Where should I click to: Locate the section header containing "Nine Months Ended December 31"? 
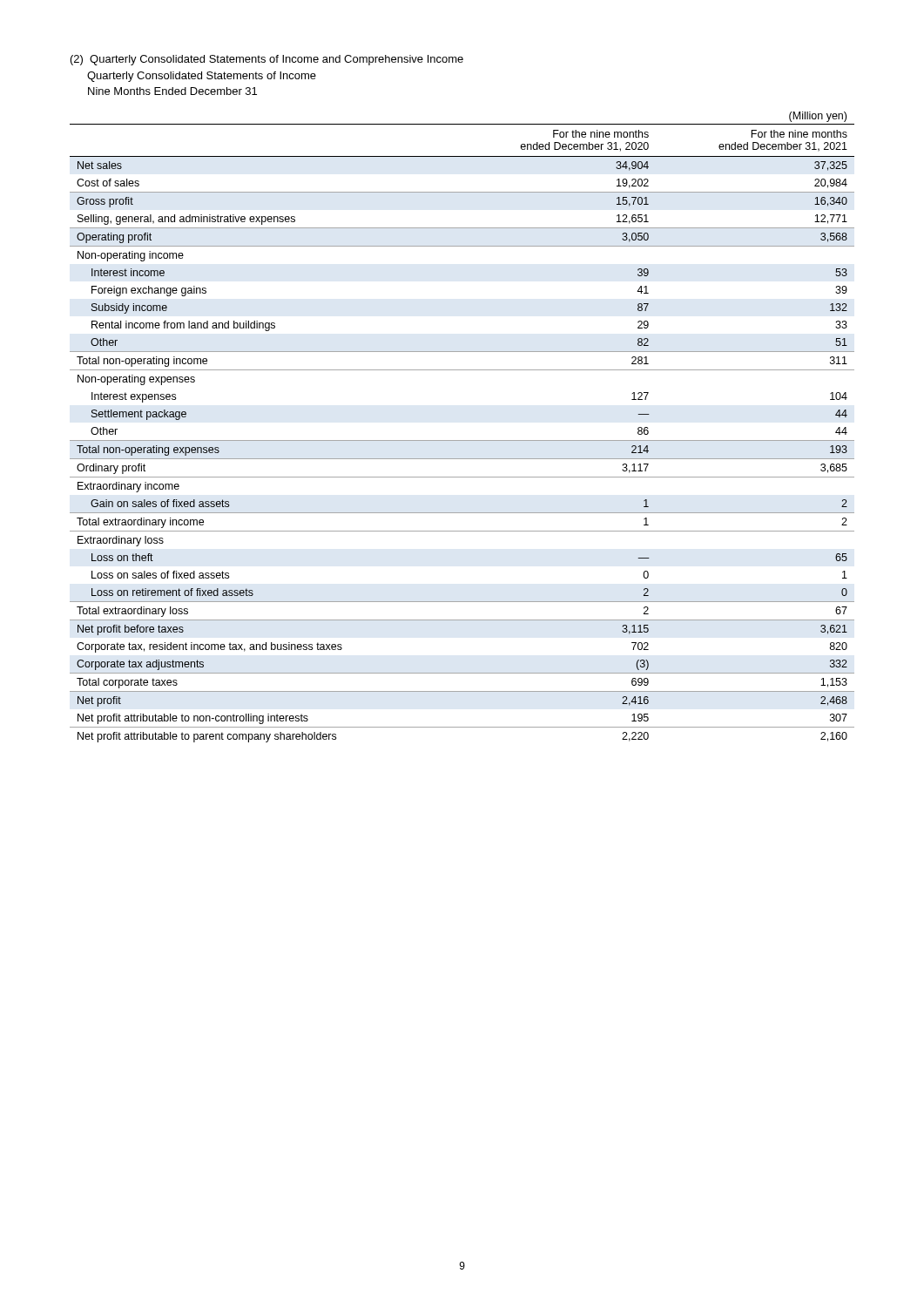[x=172, y=91]
